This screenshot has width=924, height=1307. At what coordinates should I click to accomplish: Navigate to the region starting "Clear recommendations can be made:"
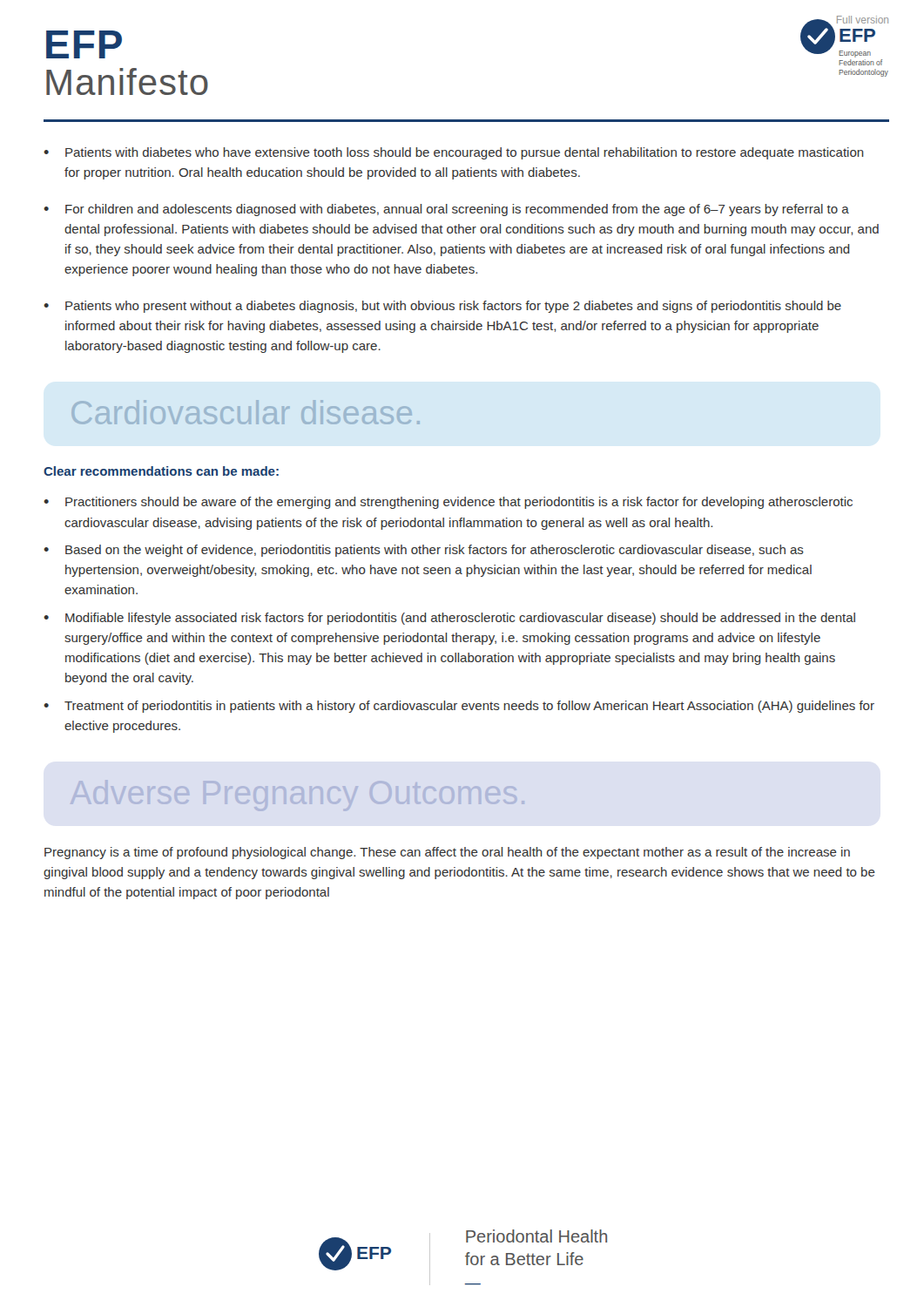tap(162, 471)
